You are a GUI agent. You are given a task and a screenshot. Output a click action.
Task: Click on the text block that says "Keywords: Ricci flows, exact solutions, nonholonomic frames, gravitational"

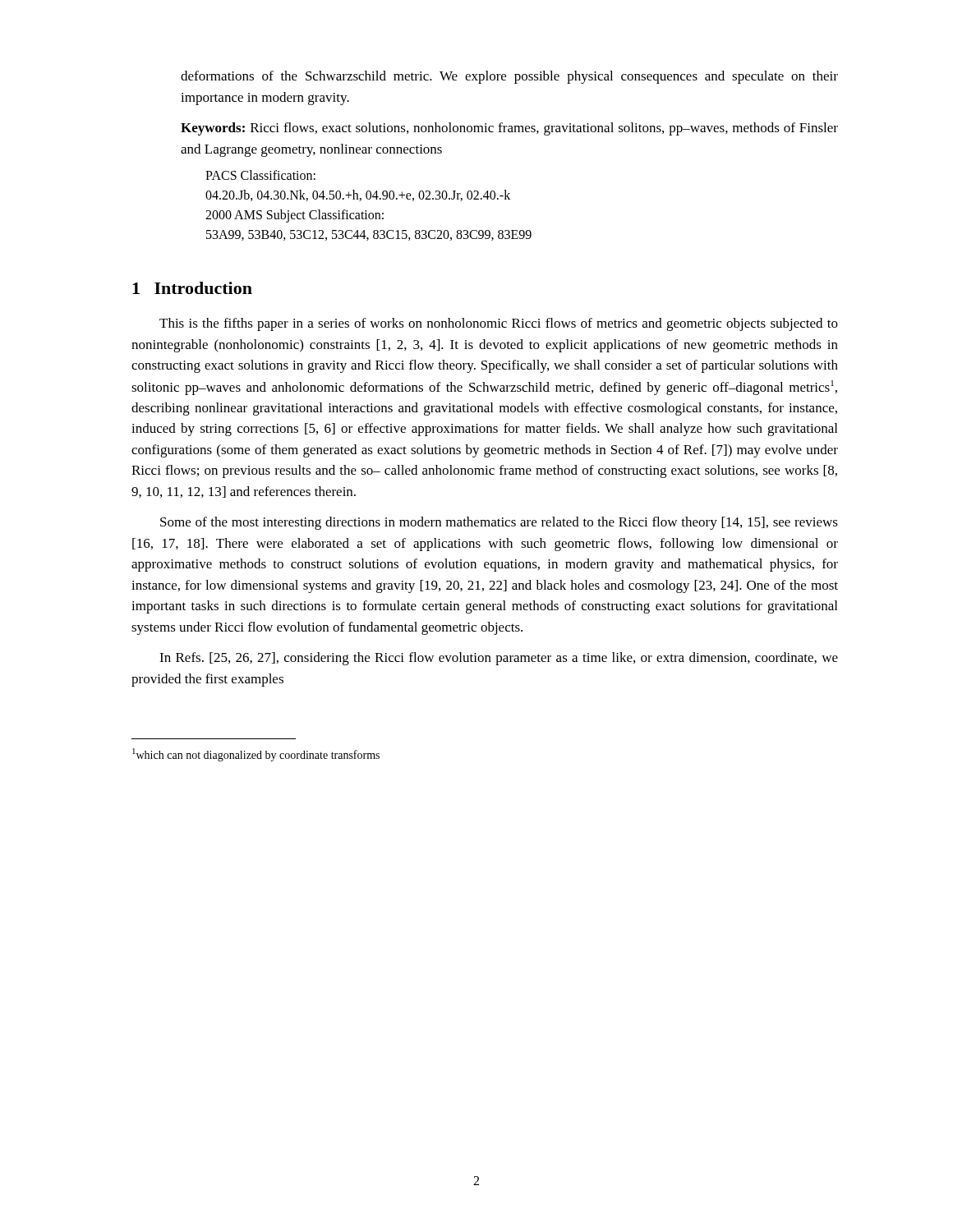pos(509,138)
